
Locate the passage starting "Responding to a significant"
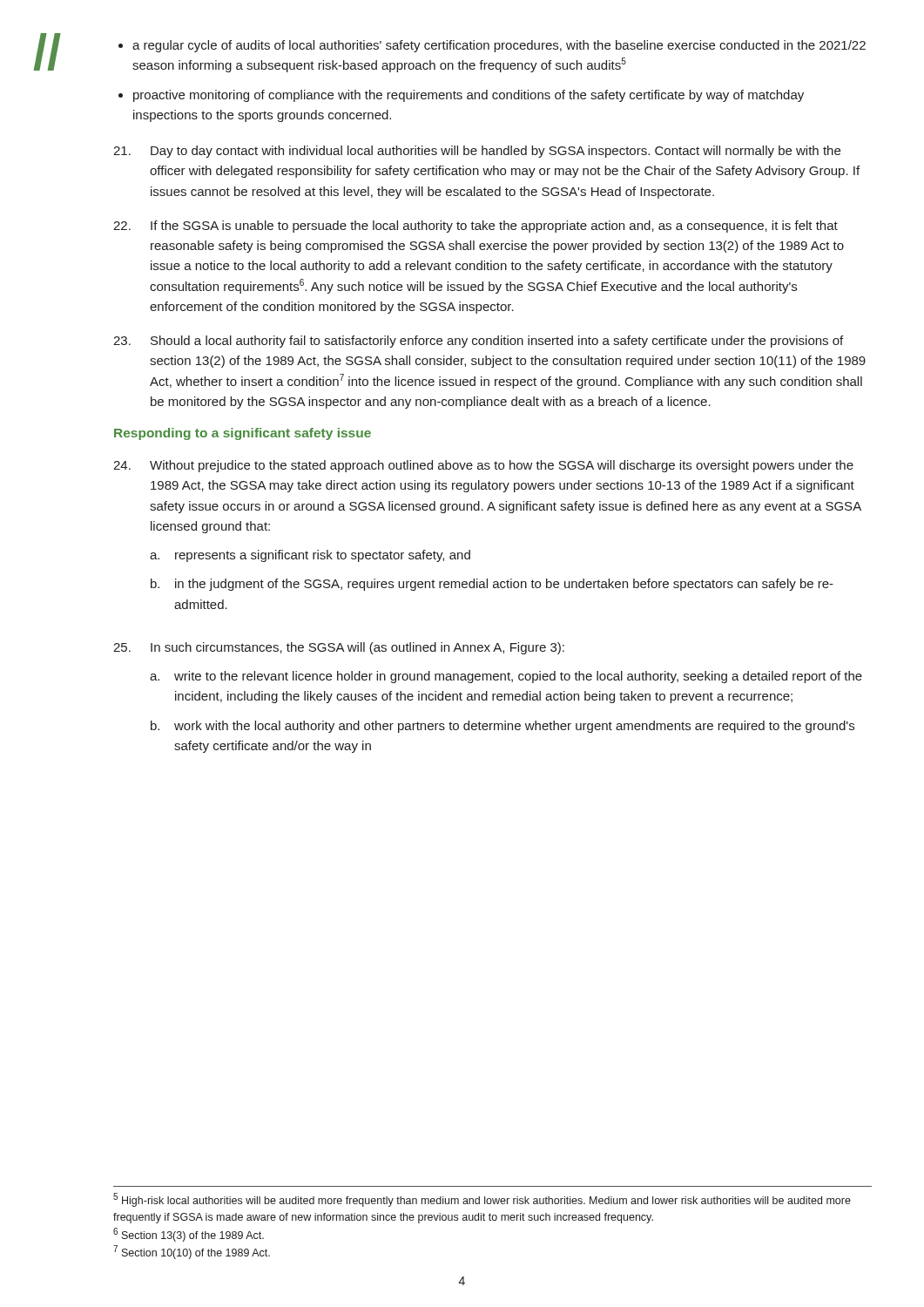[x=242, y=433]
